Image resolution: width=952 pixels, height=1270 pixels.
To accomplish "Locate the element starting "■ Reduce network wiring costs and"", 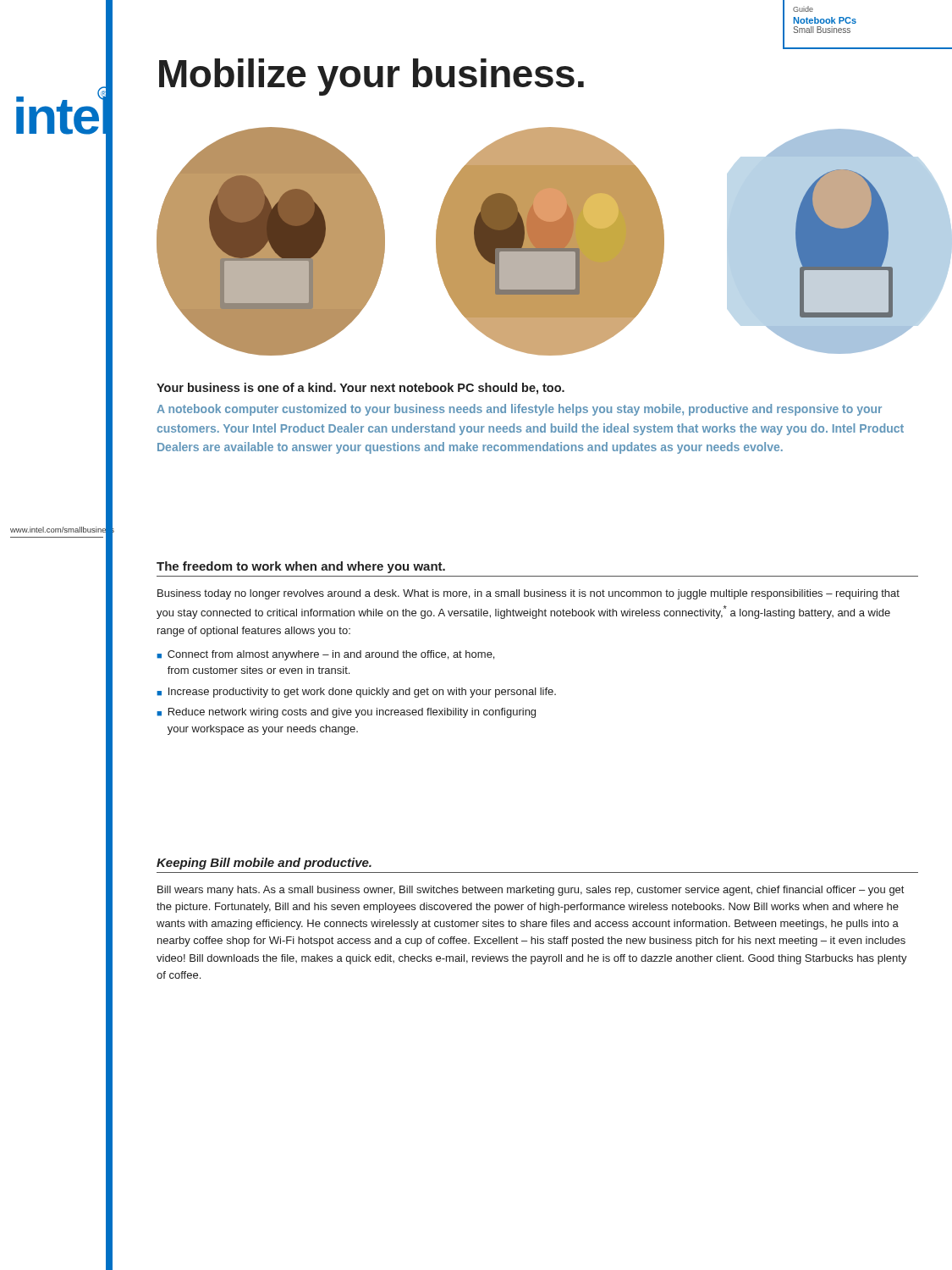I will tap(347, 720).
